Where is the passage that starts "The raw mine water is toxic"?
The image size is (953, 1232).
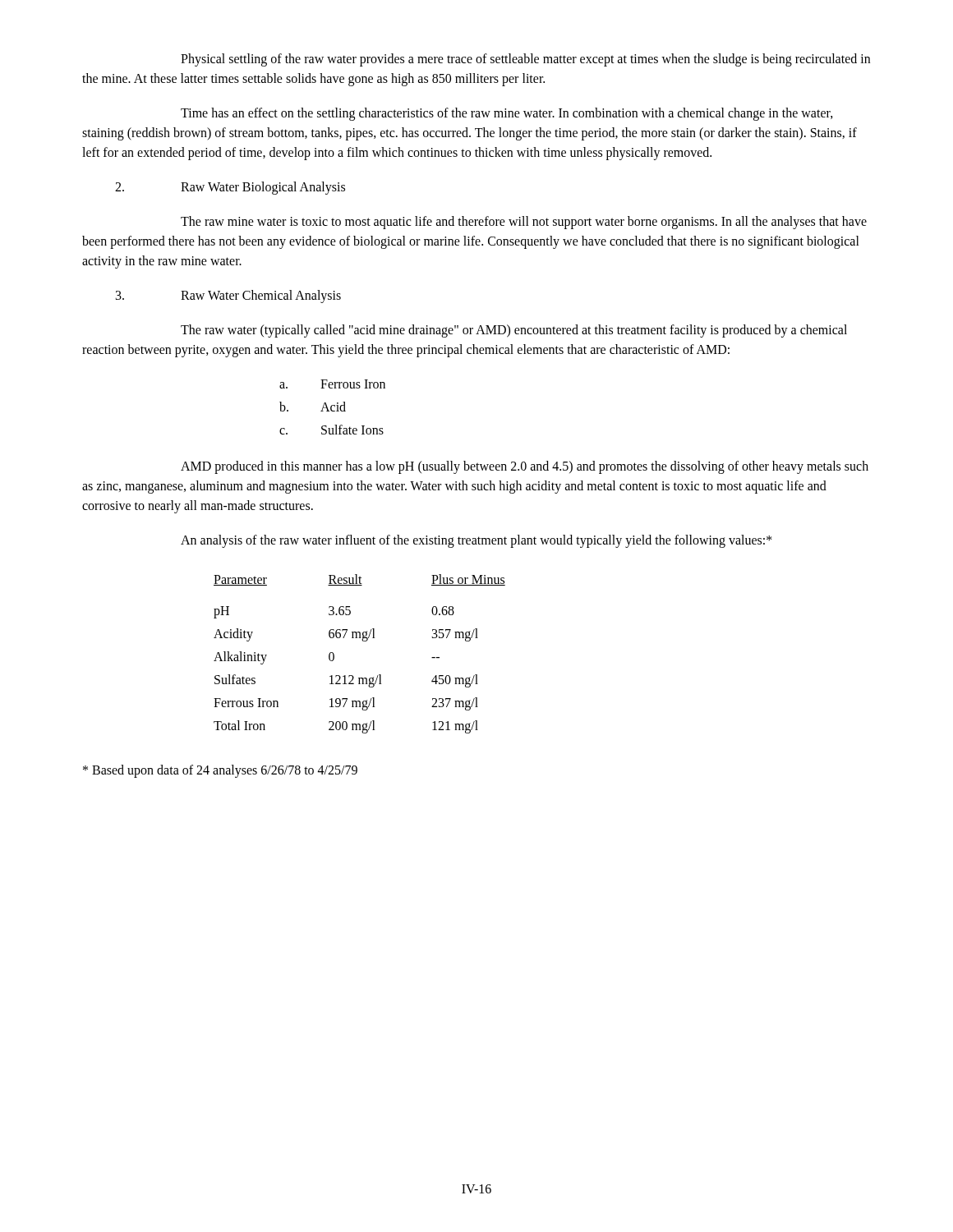[x=476, y=241]
